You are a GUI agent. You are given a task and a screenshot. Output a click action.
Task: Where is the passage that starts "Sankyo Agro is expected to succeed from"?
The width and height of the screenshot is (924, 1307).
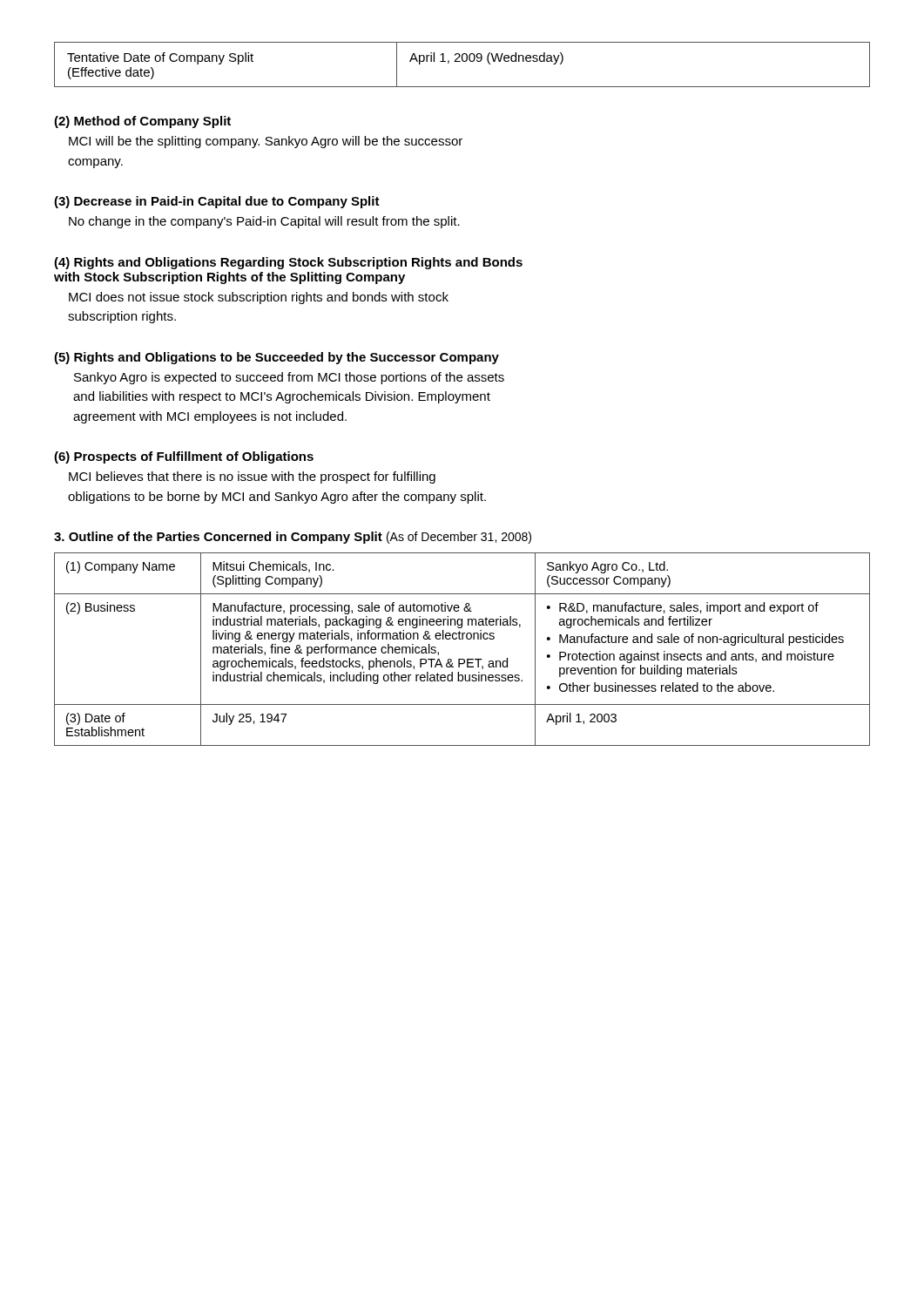[x=289, y=396]
